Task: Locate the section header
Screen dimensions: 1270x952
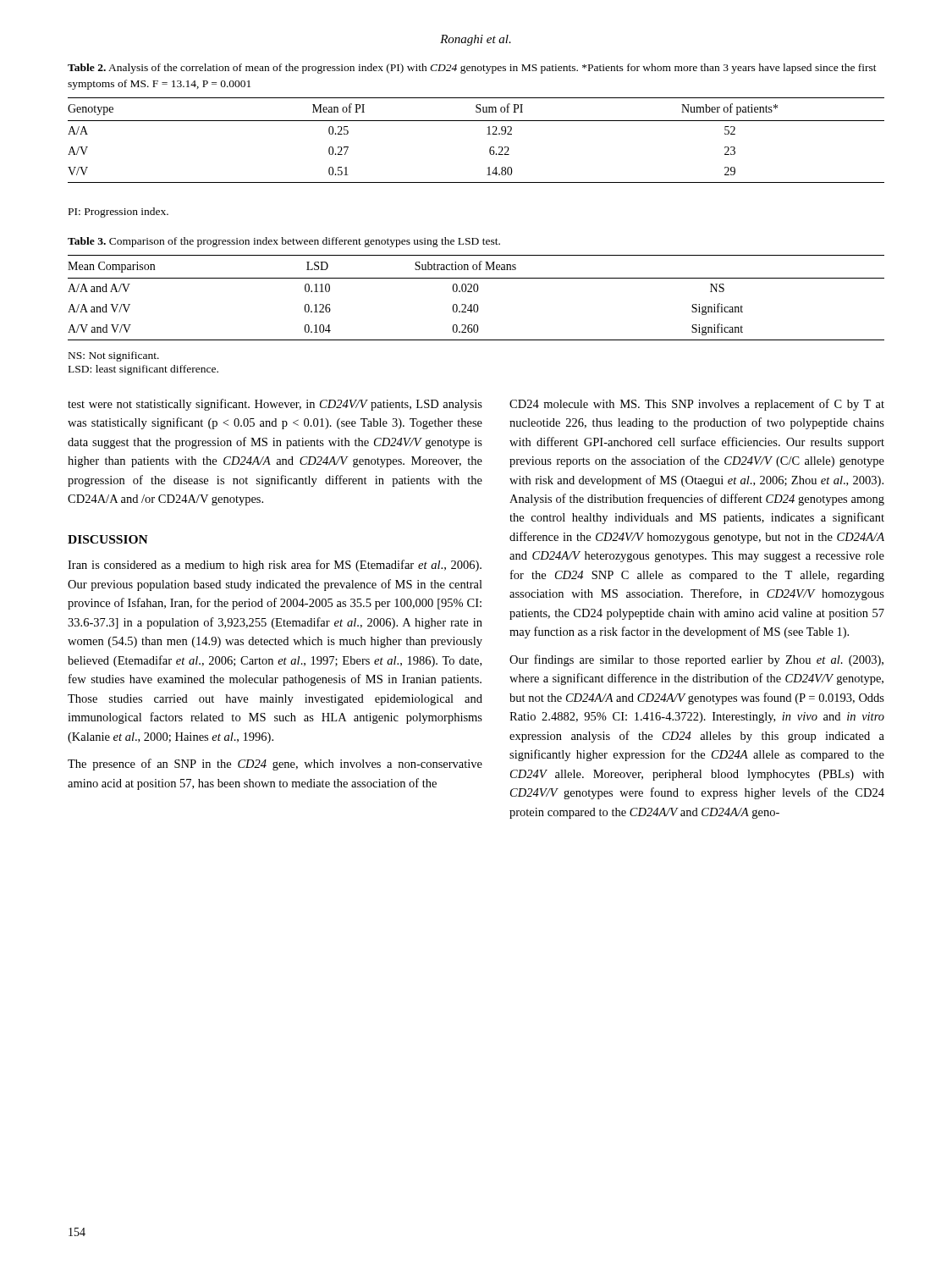Action: [x=108, y=539]
